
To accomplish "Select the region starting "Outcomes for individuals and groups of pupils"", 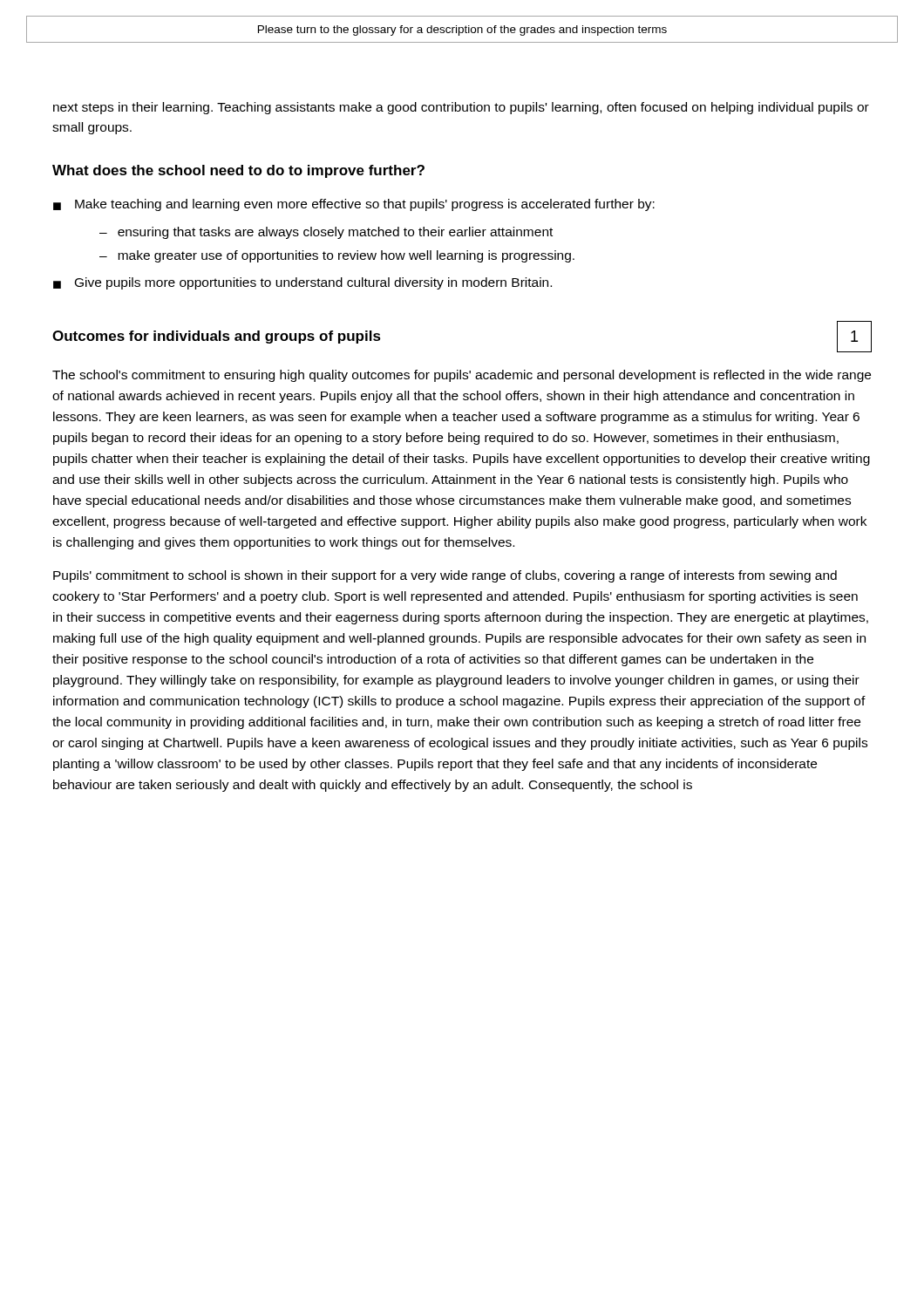I will pyautogui.click(x=217, y=336).
